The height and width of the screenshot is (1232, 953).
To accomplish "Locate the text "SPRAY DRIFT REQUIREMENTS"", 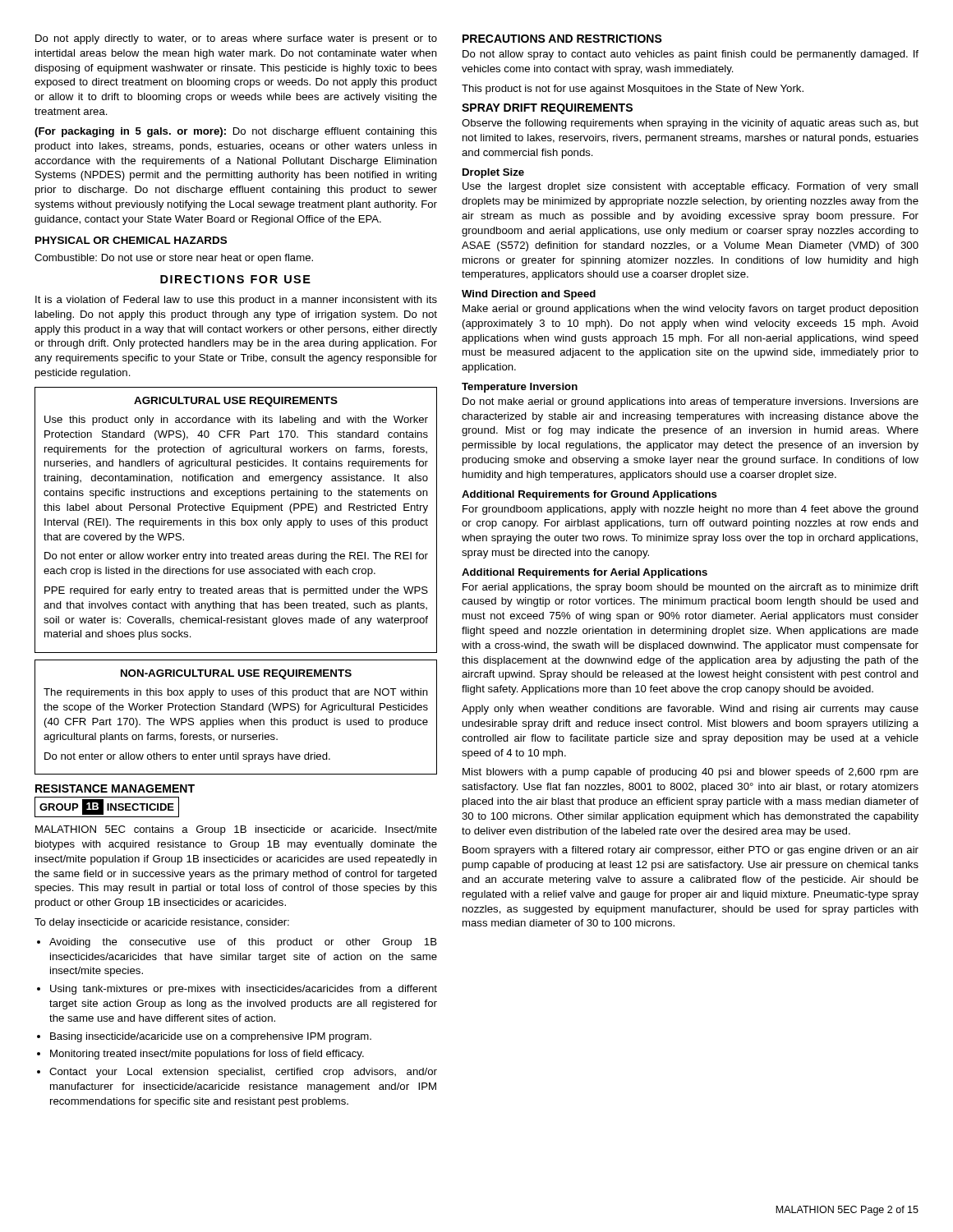I will [x=547, y=108].
